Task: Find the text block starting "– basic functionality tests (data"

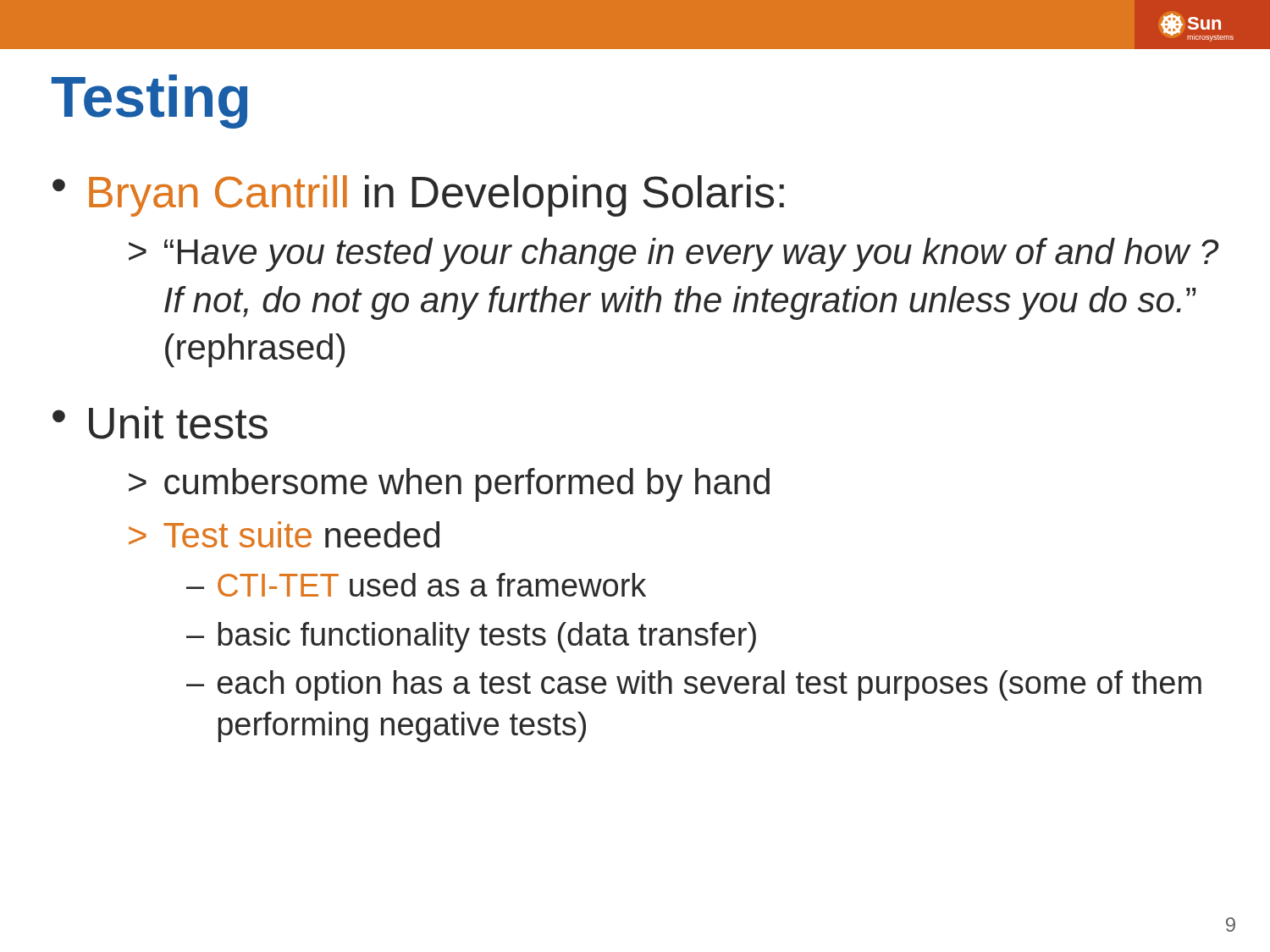Action: pyautogui.click(x=472, y=635)
